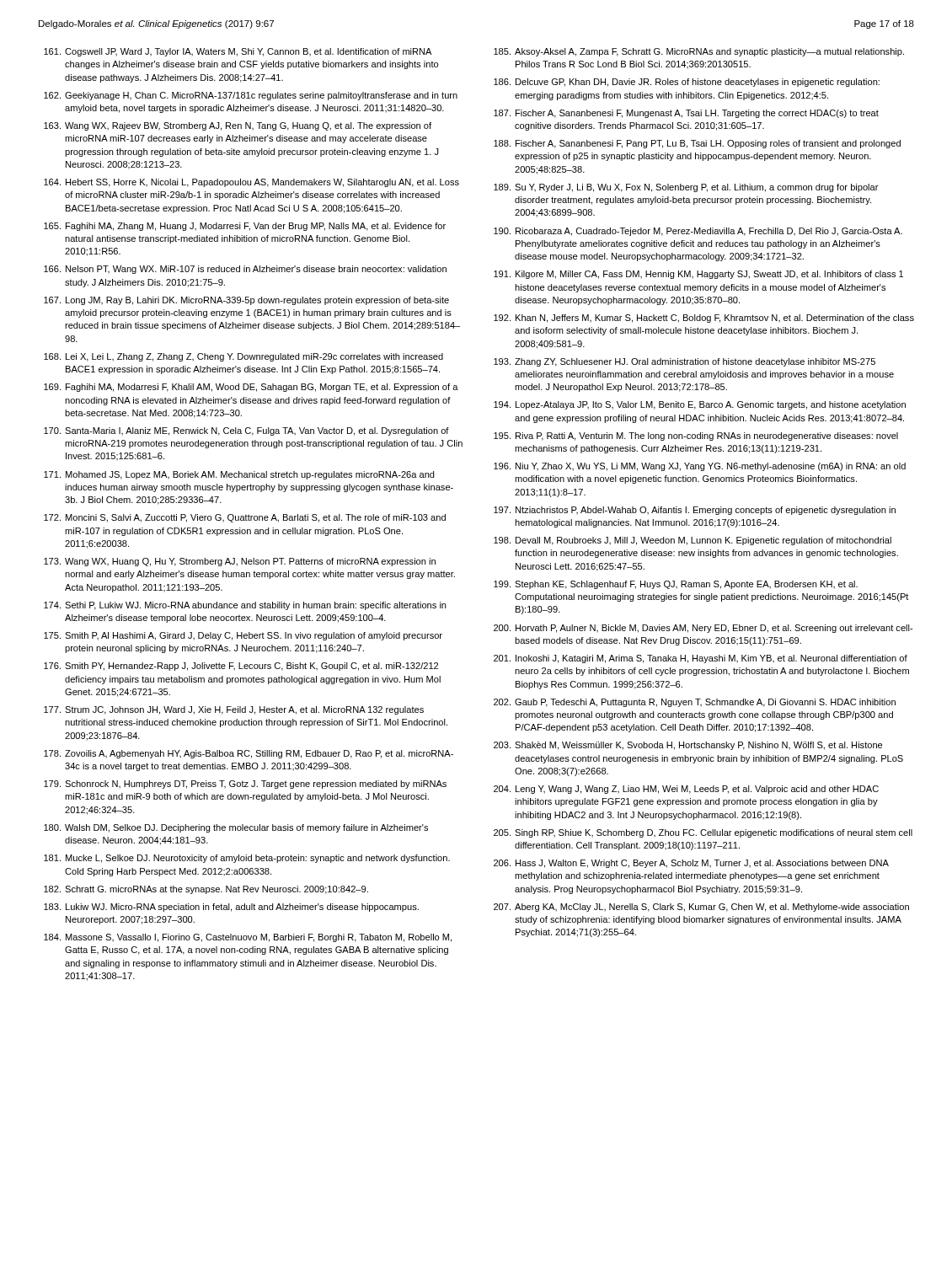Select the passage starting "204. Leng Y, Wang J, Wang"
952x1264 pixels.
click(701, 802)
